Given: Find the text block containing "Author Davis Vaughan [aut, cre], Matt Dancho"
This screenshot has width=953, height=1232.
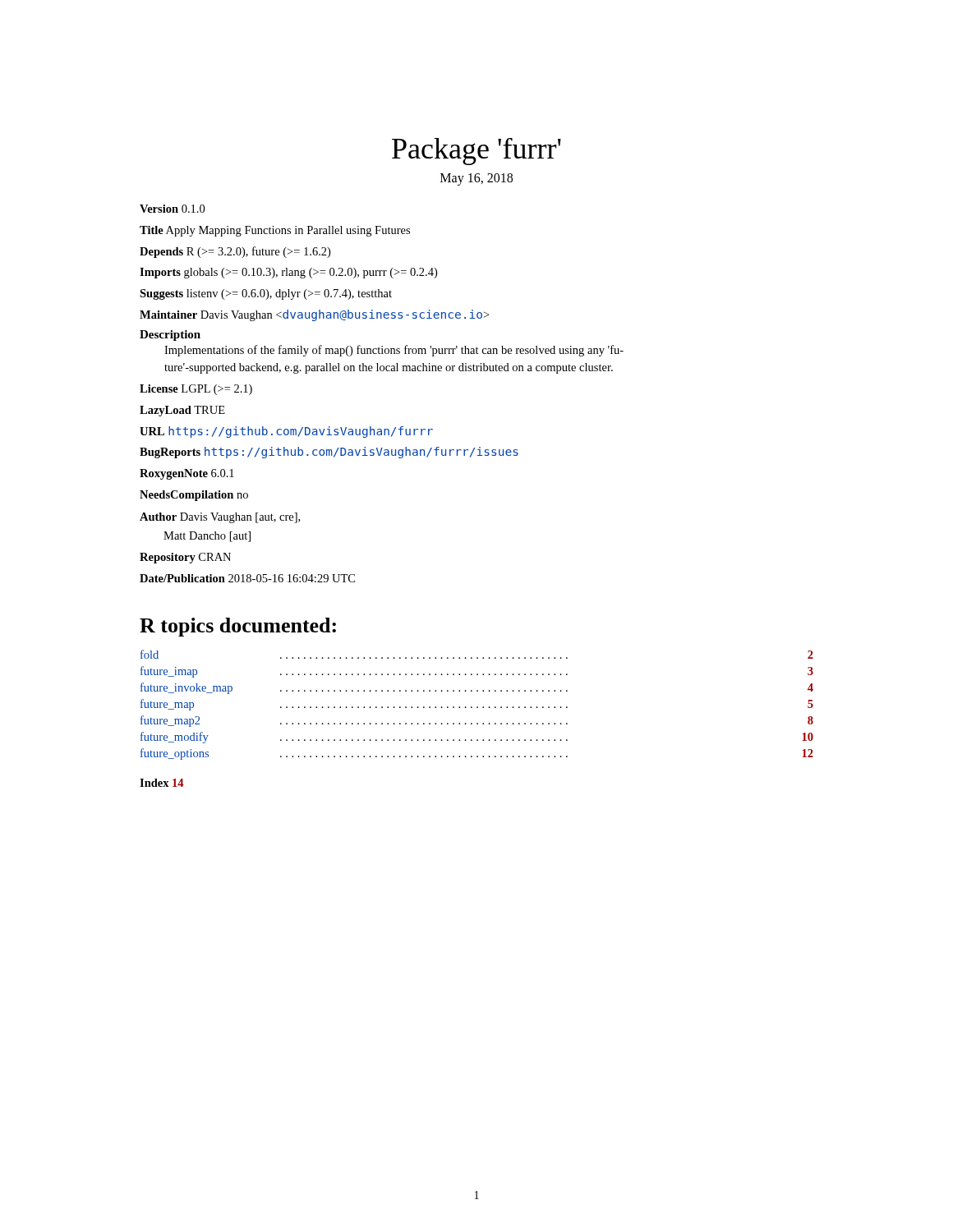Looking at the screenshot, I should (x=220, y=526).
